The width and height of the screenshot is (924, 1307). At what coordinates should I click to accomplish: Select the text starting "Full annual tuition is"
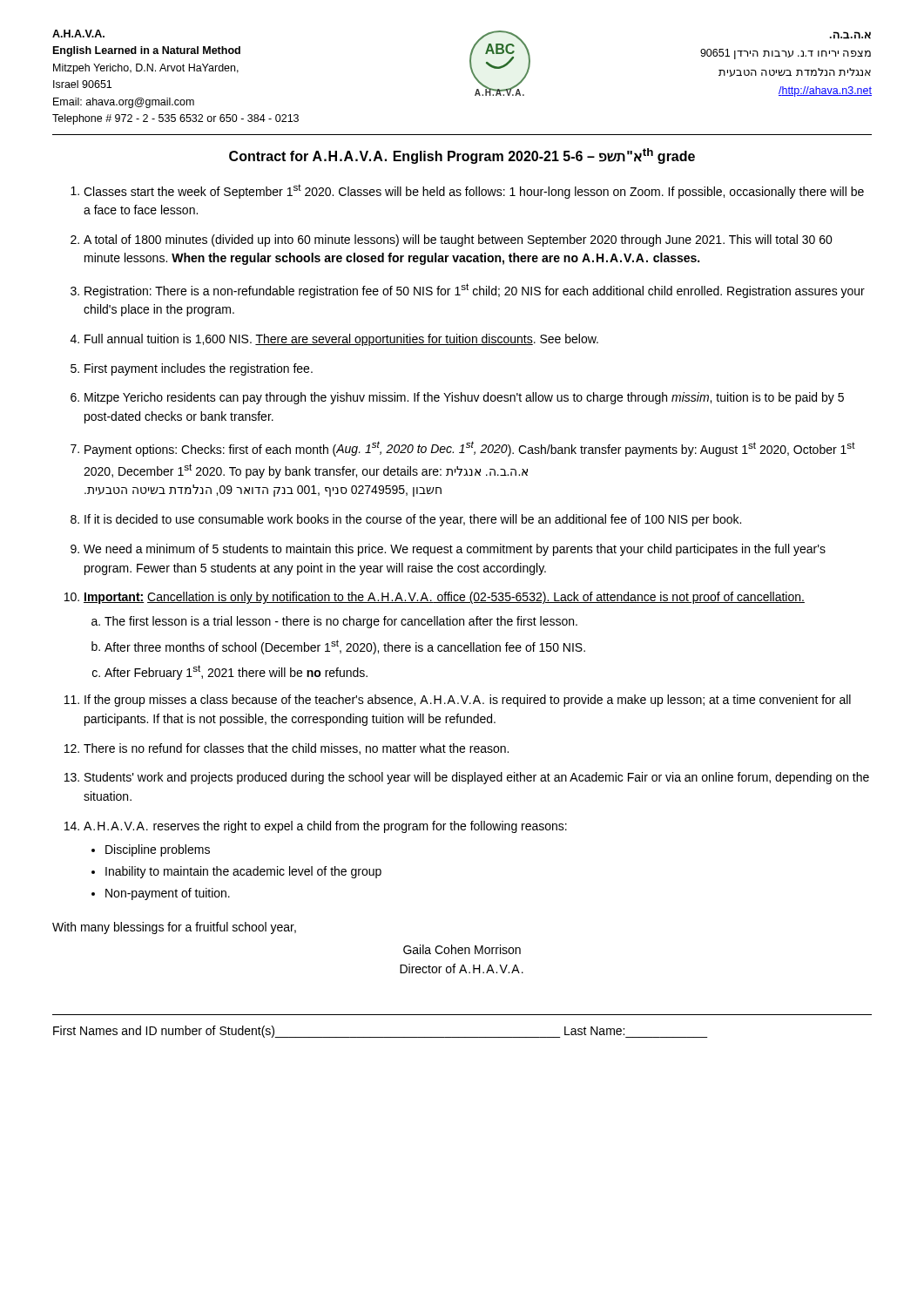coord(341,339)
